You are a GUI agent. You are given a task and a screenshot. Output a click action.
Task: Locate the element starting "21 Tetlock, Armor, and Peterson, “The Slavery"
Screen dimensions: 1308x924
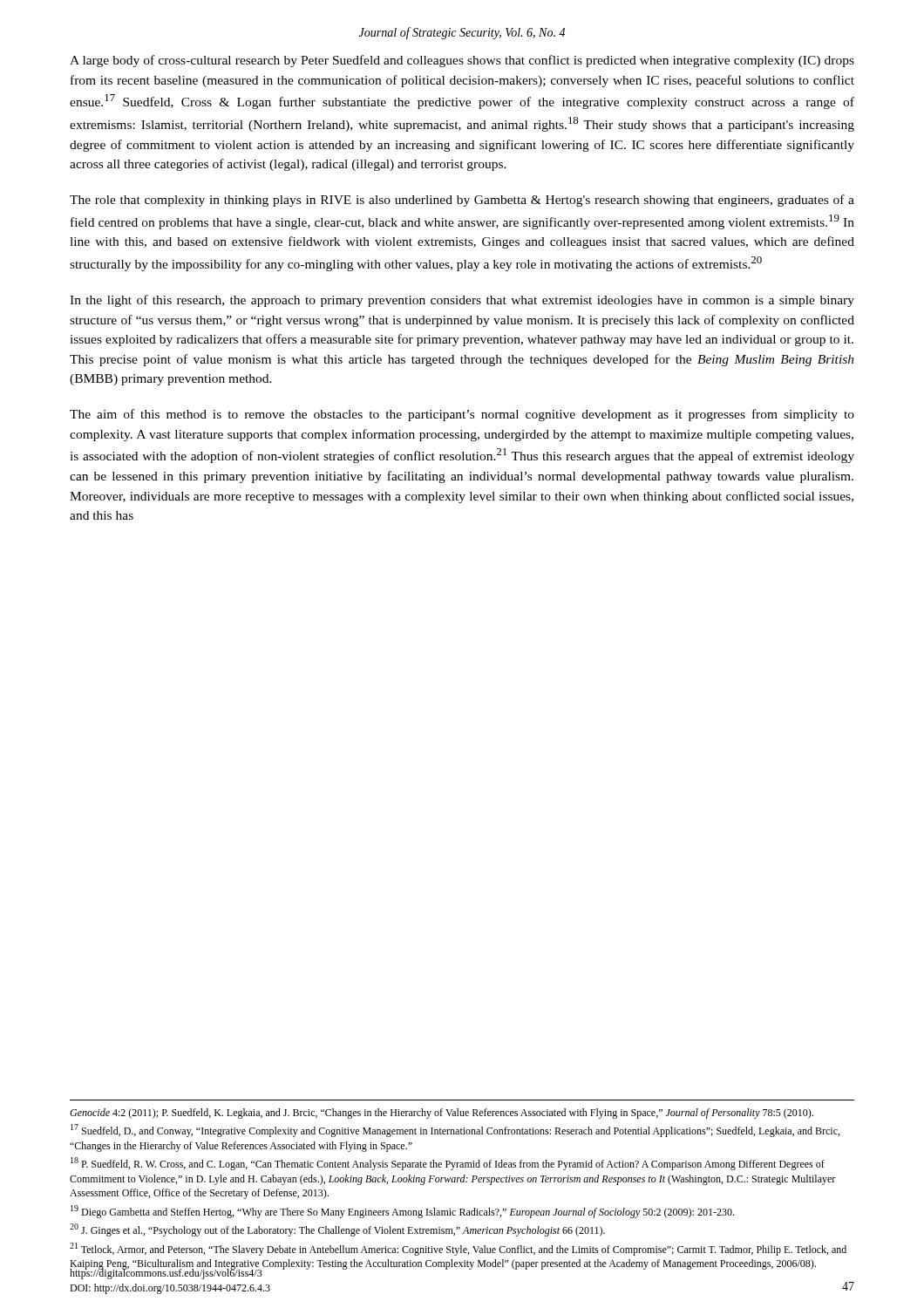tap(458, 1255)
